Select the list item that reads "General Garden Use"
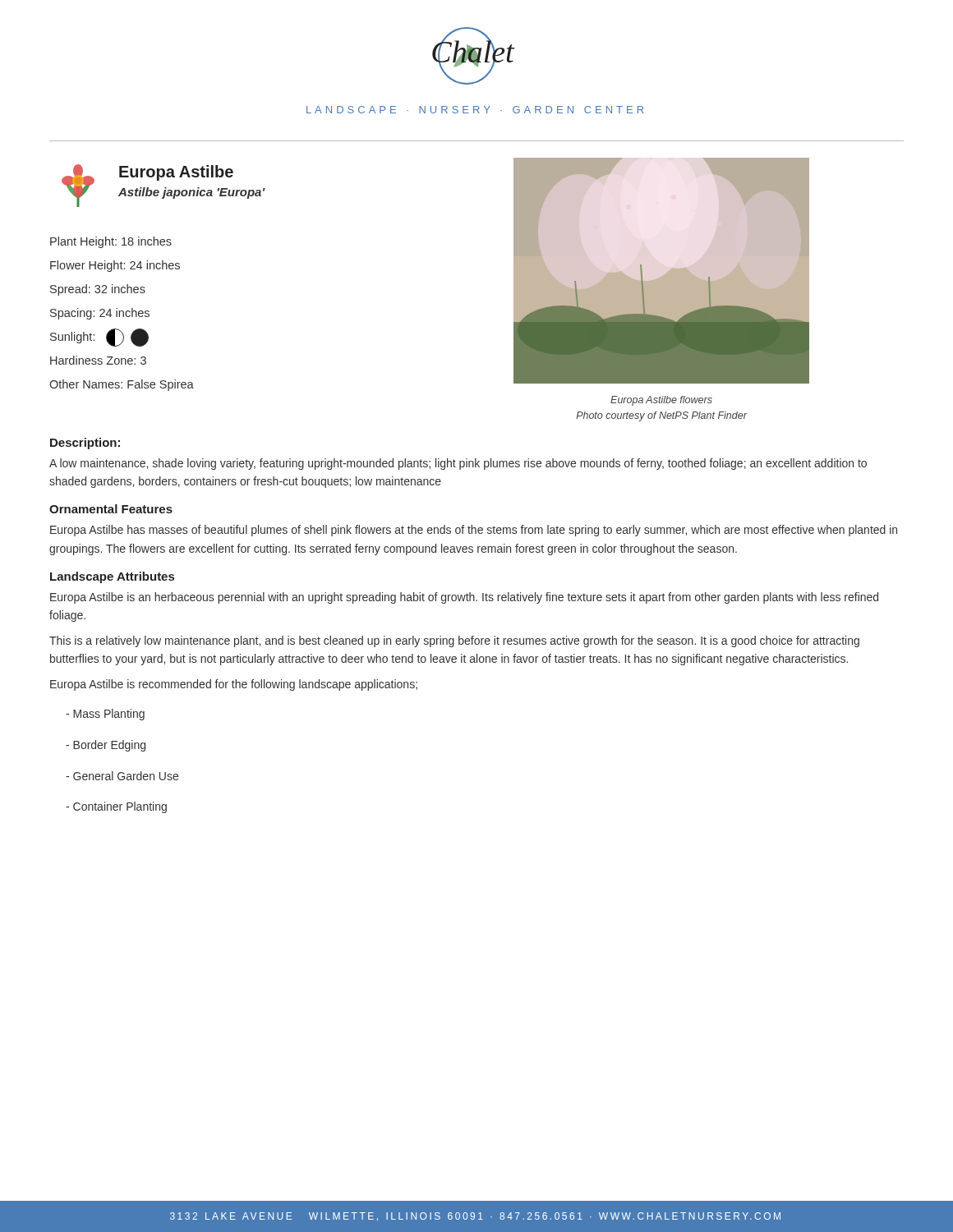 pyautogui.click(x=122, y=776)
